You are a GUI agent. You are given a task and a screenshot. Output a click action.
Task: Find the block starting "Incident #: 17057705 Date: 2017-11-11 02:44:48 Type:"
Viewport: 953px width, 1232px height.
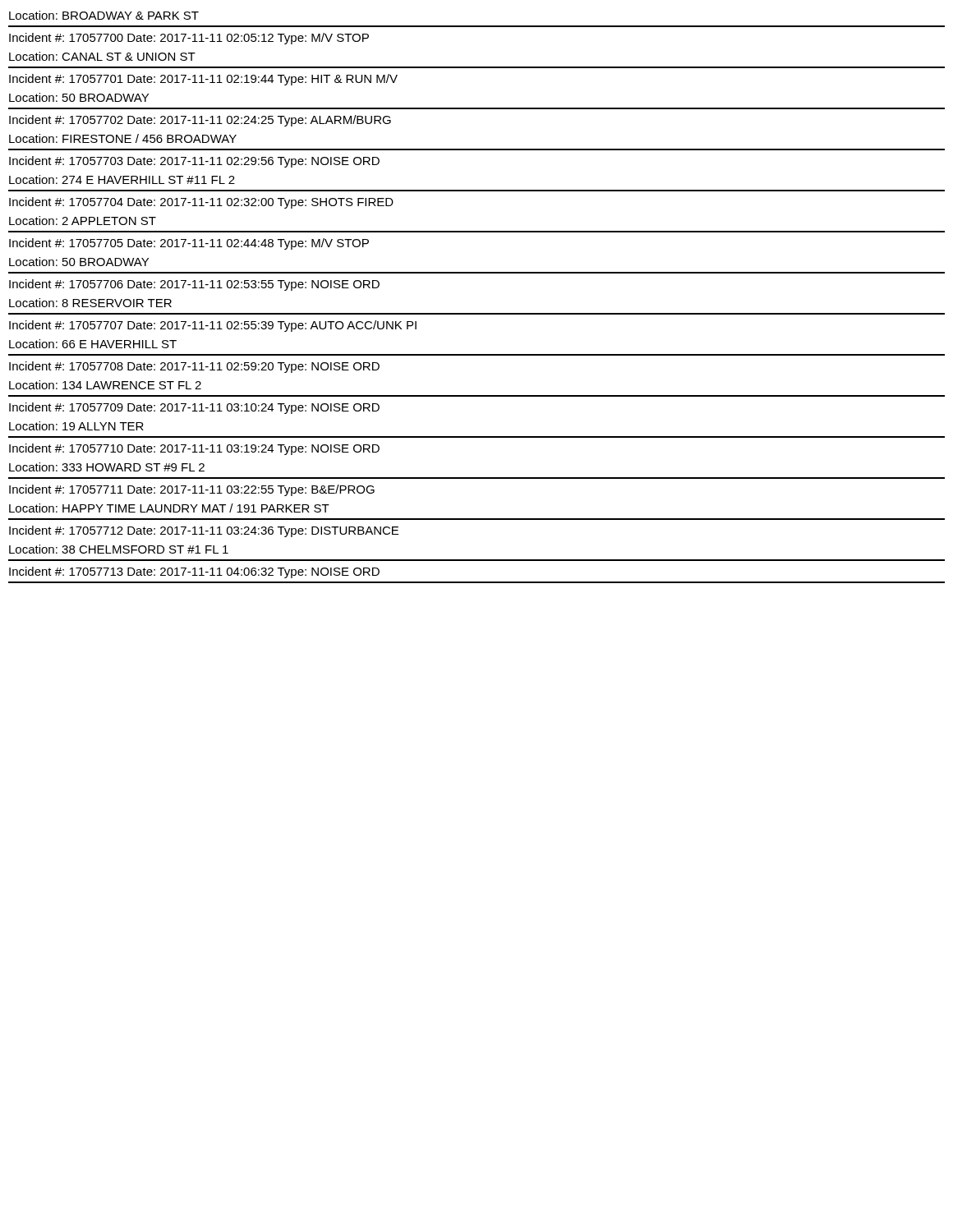coord(189,244)
